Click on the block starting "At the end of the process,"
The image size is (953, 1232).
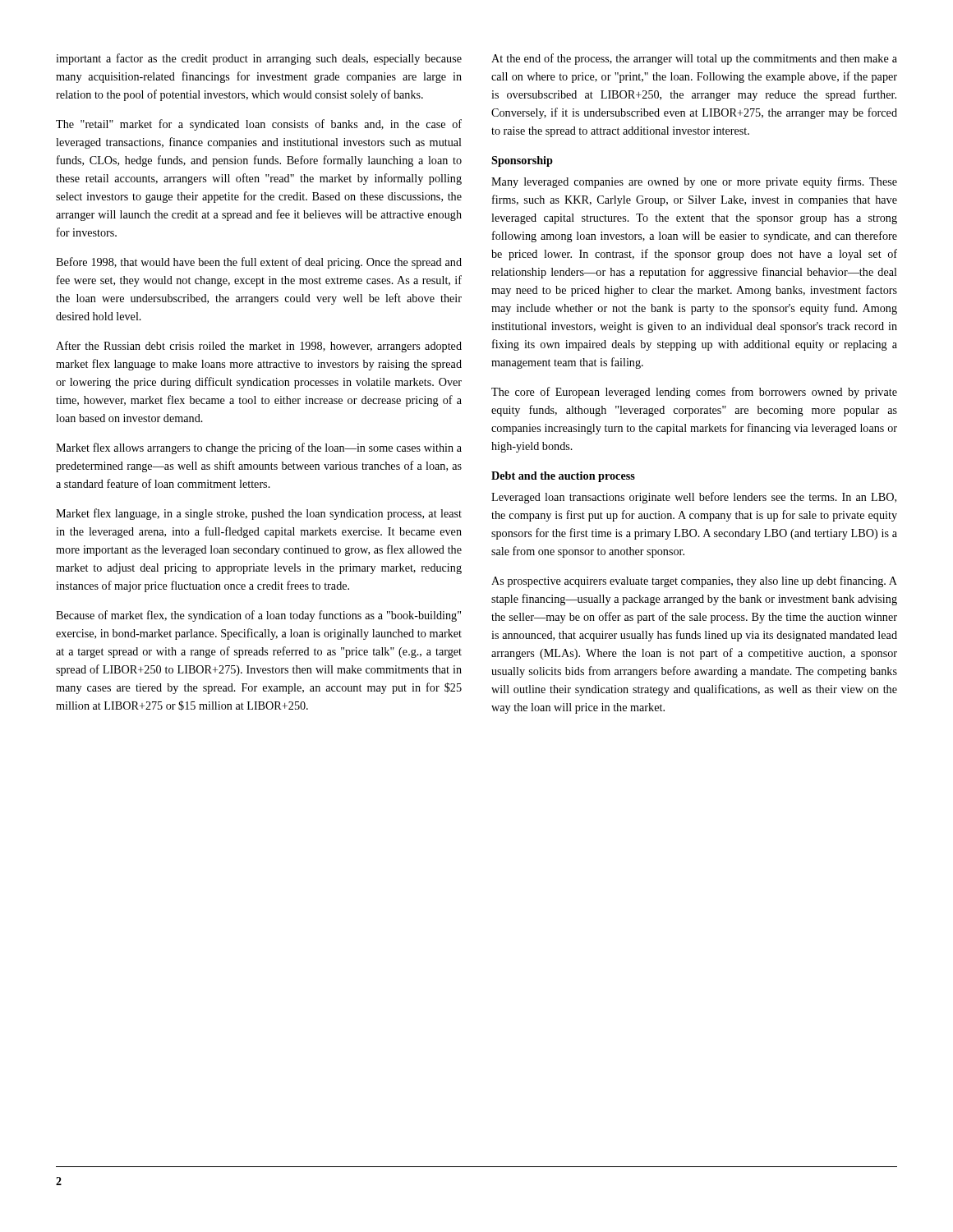pos(694,94)
